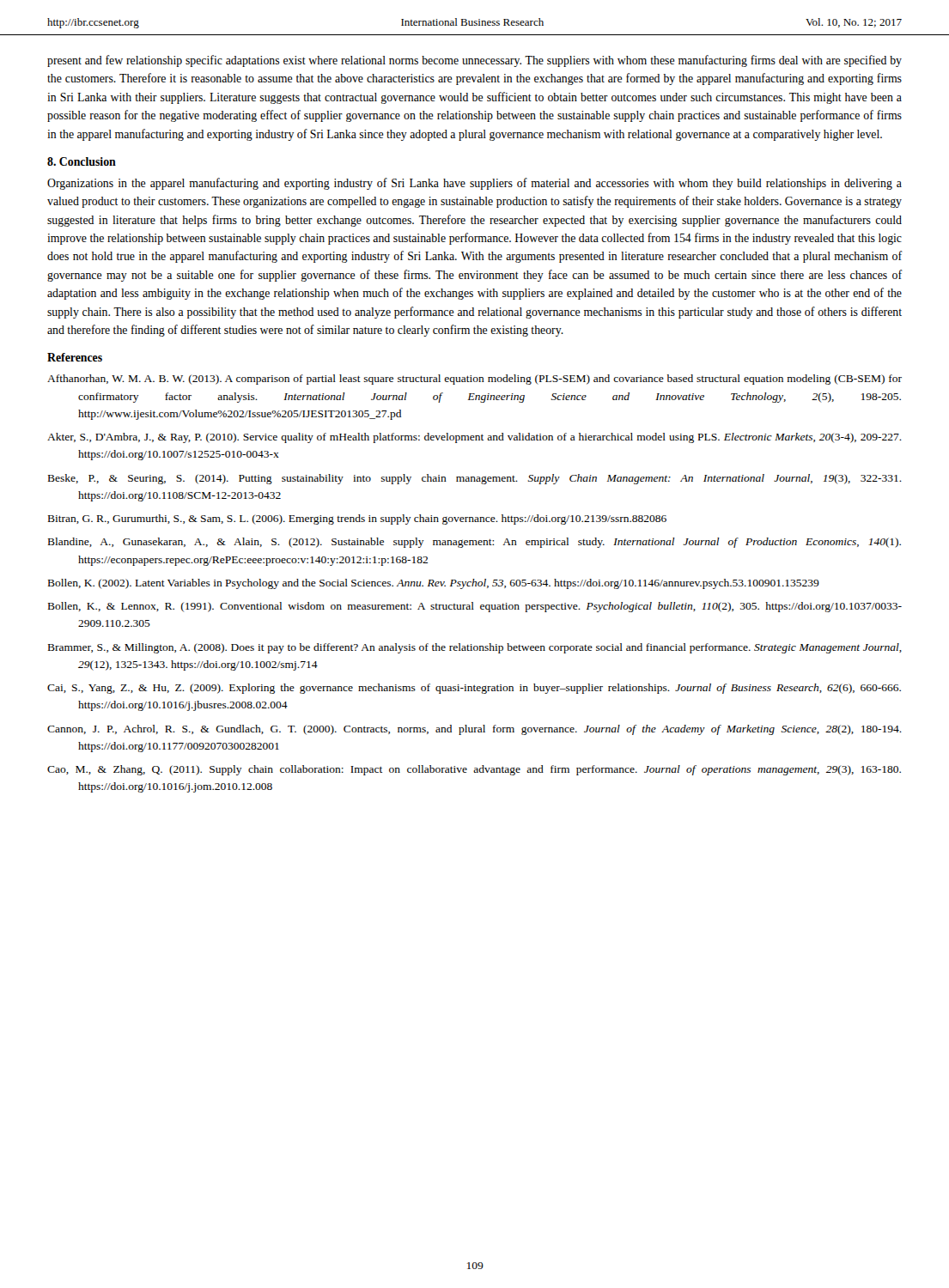
Task: Select the text starting "Bitran, G. R., Gurumurthi,"
Action: click(x=357, y=518)
